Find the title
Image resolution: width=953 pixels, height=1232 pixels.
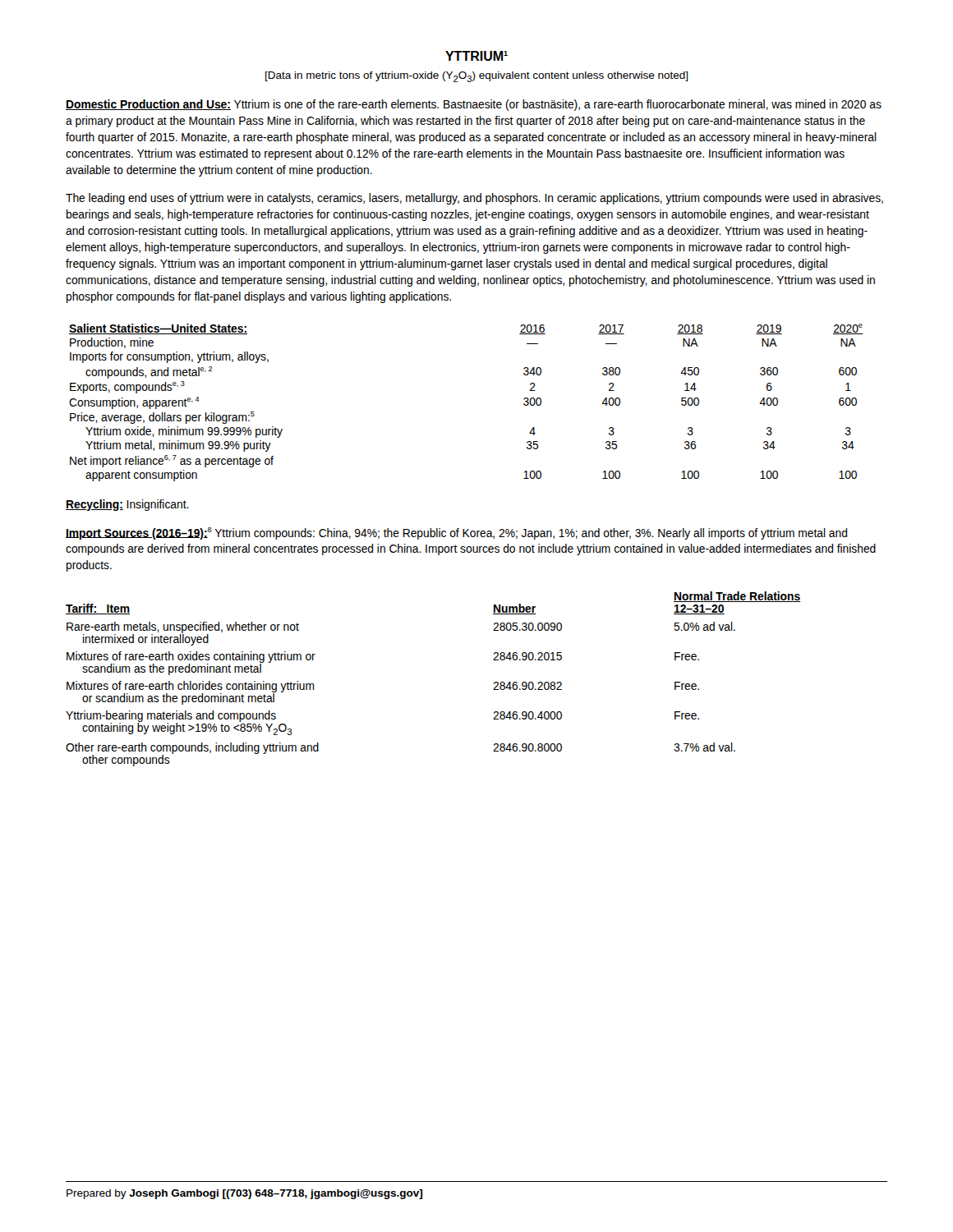[x=476, y=56]
